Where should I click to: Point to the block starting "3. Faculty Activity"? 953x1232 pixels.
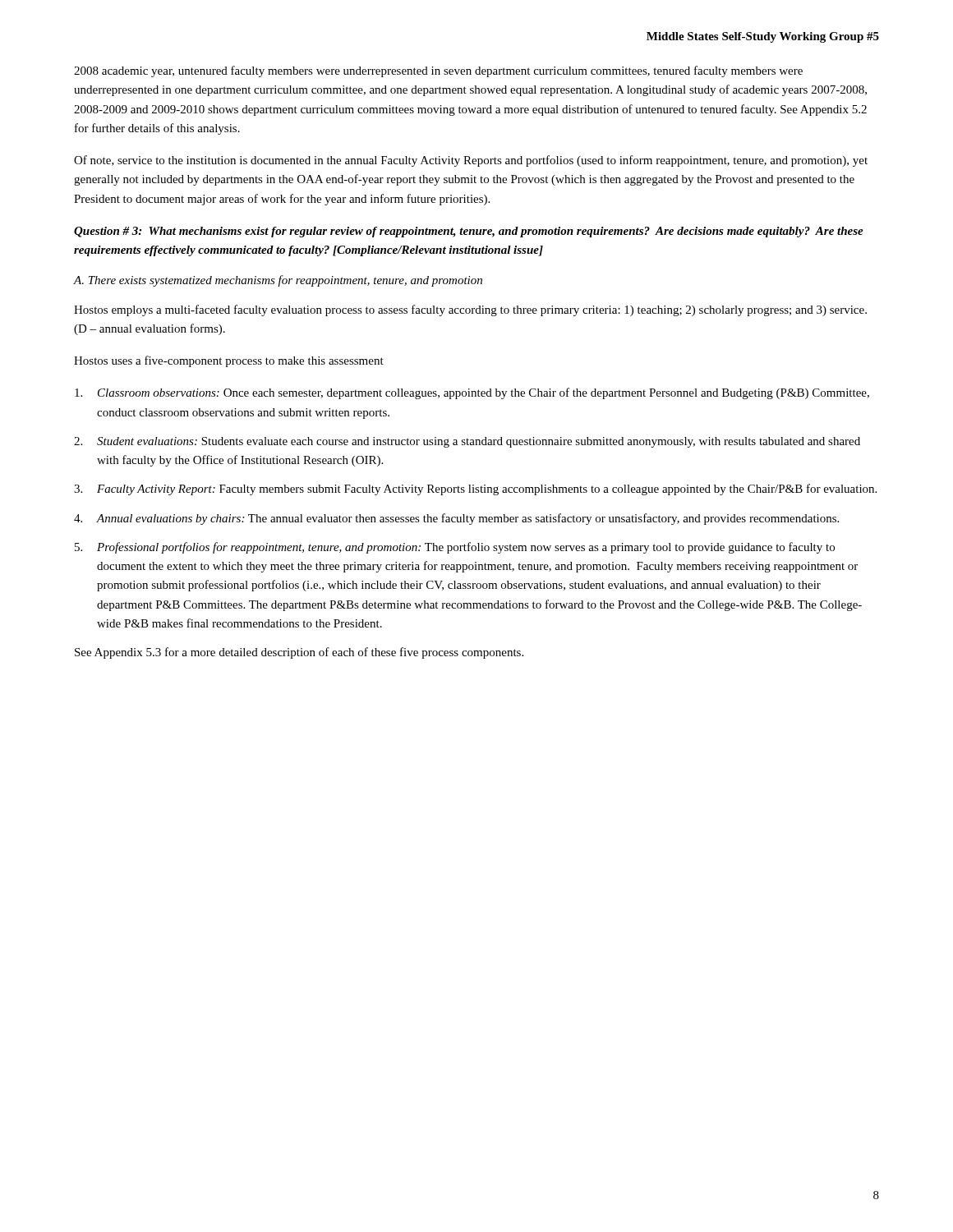tap(476, 489)
